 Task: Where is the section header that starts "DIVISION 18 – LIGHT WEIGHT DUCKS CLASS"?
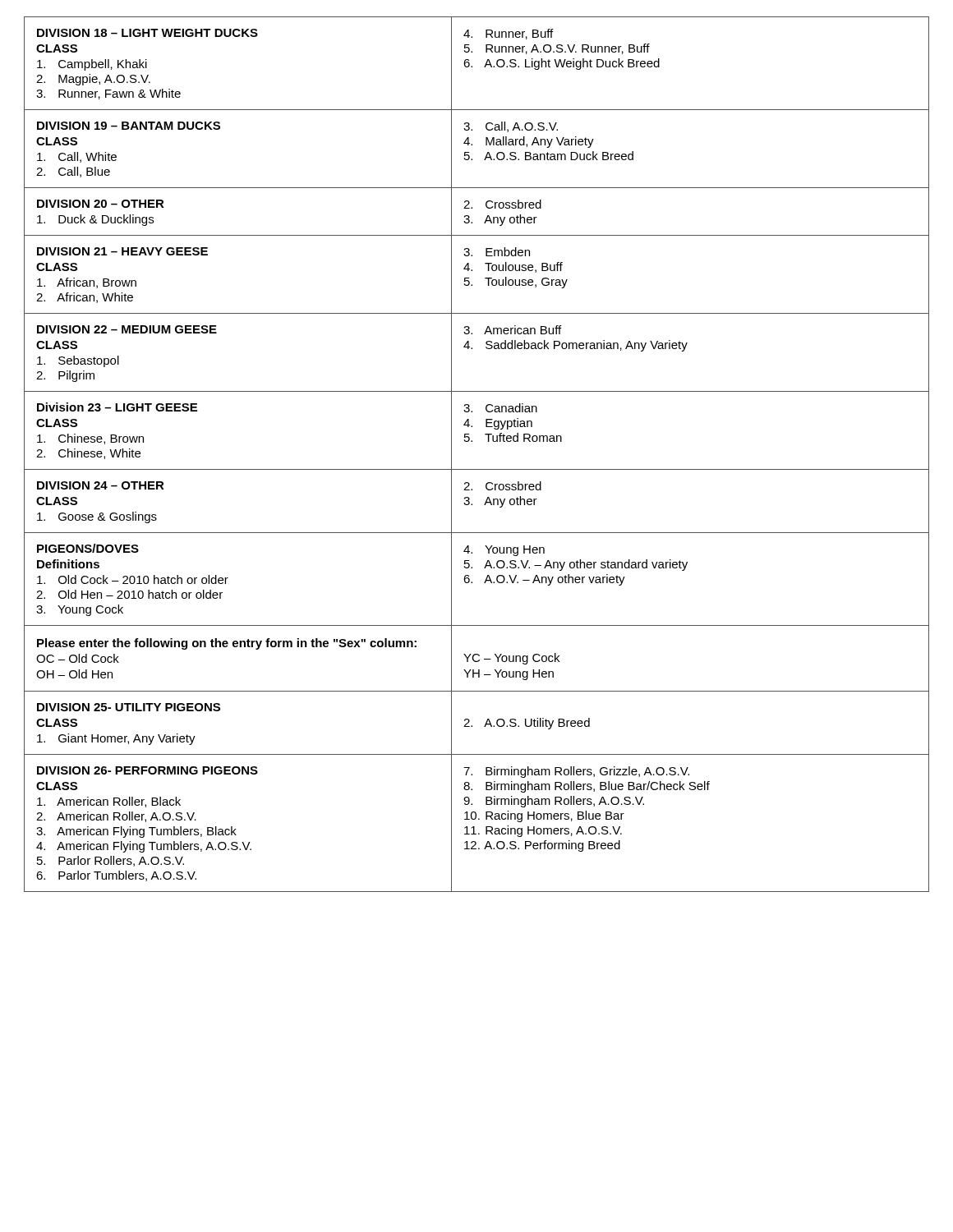(147, 33)
